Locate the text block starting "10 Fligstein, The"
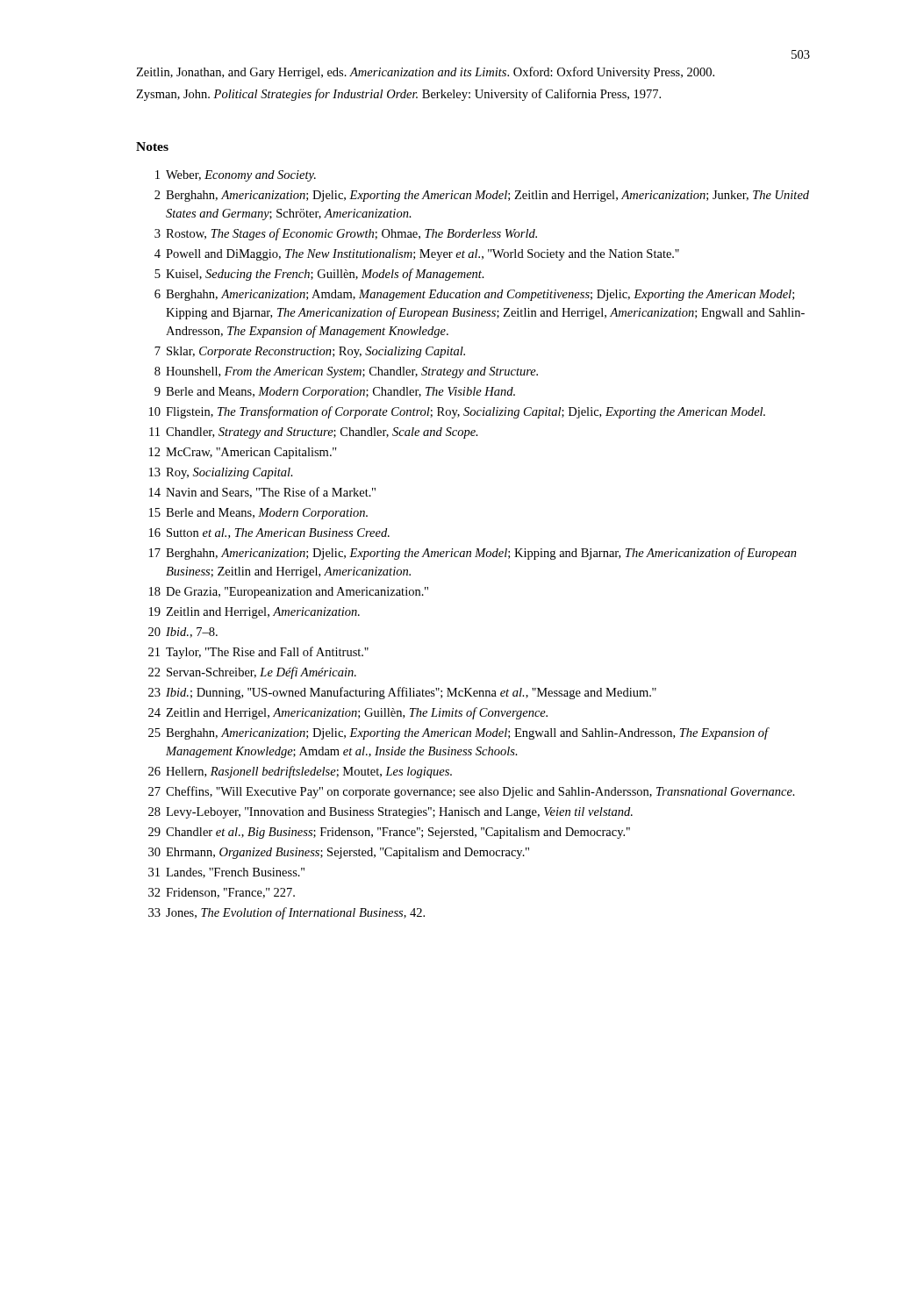Image resolution: width=924 pixels, height=1316 pixels. click(x=473, y=412)
